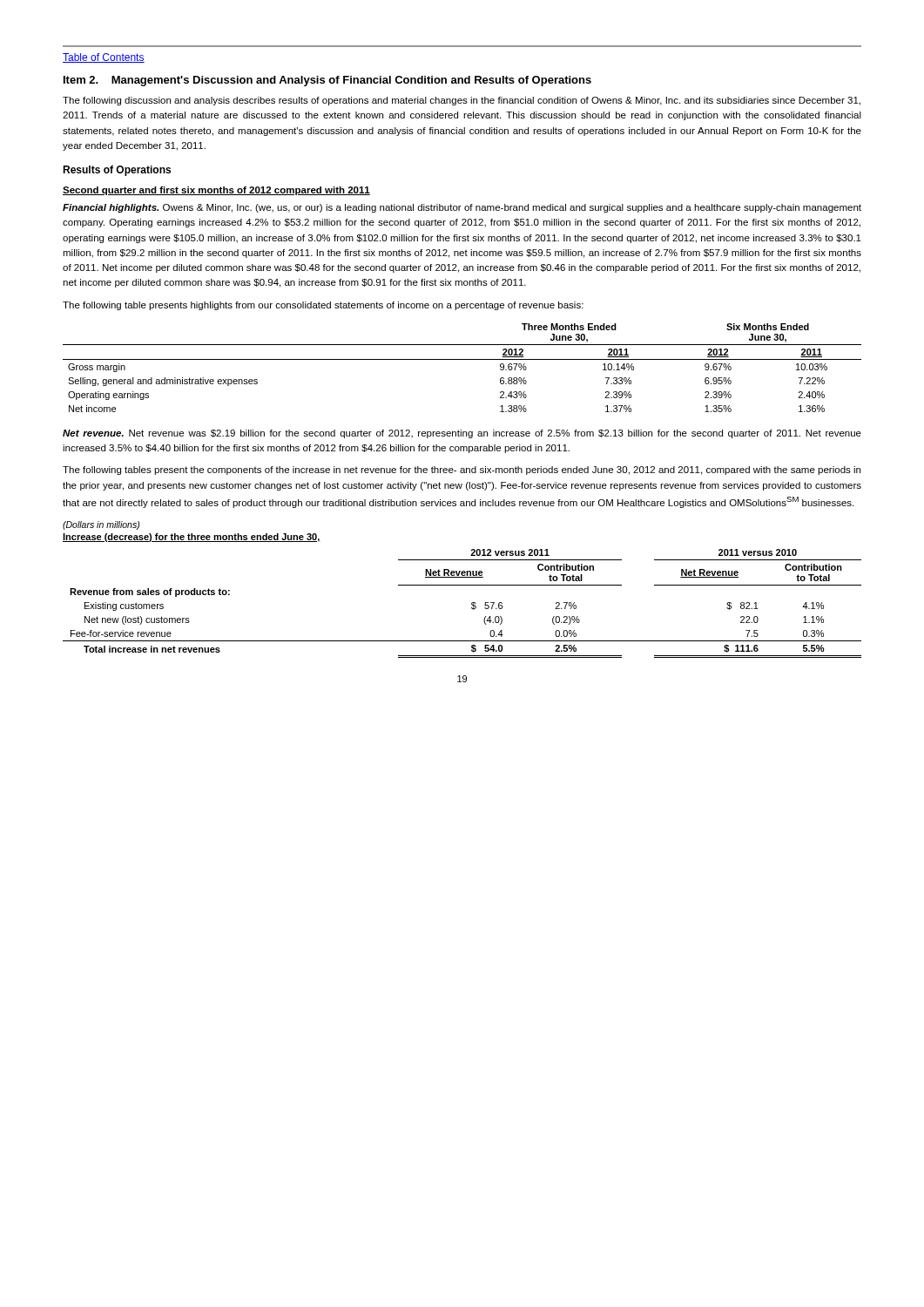The height and width of the screenshot is (1307, 924).
Task: Click on the section header with the text "Second quarter and"
Action: [x=216, y=190]
